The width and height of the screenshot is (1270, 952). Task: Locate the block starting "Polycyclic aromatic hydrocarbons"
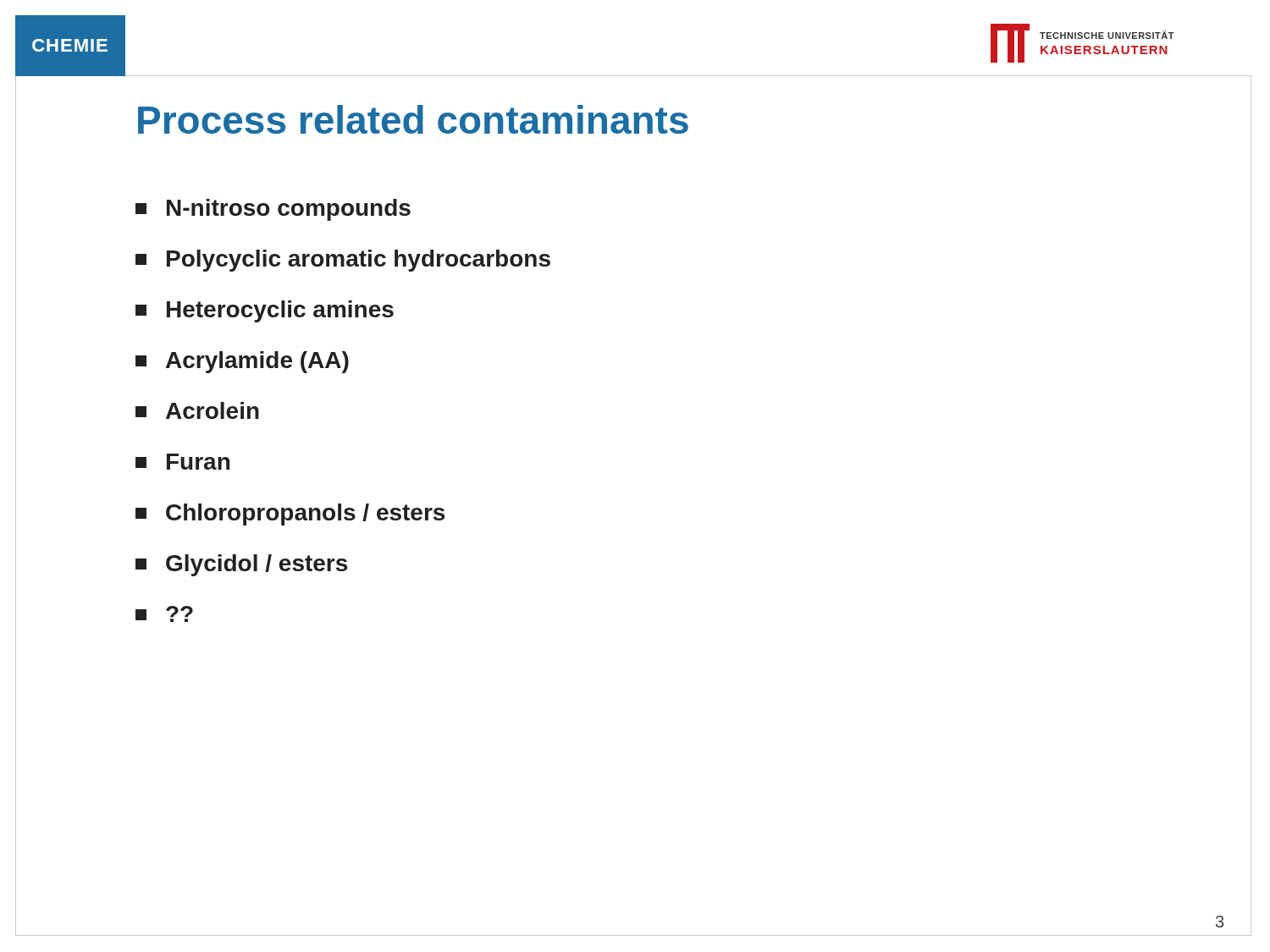point(343,259)
